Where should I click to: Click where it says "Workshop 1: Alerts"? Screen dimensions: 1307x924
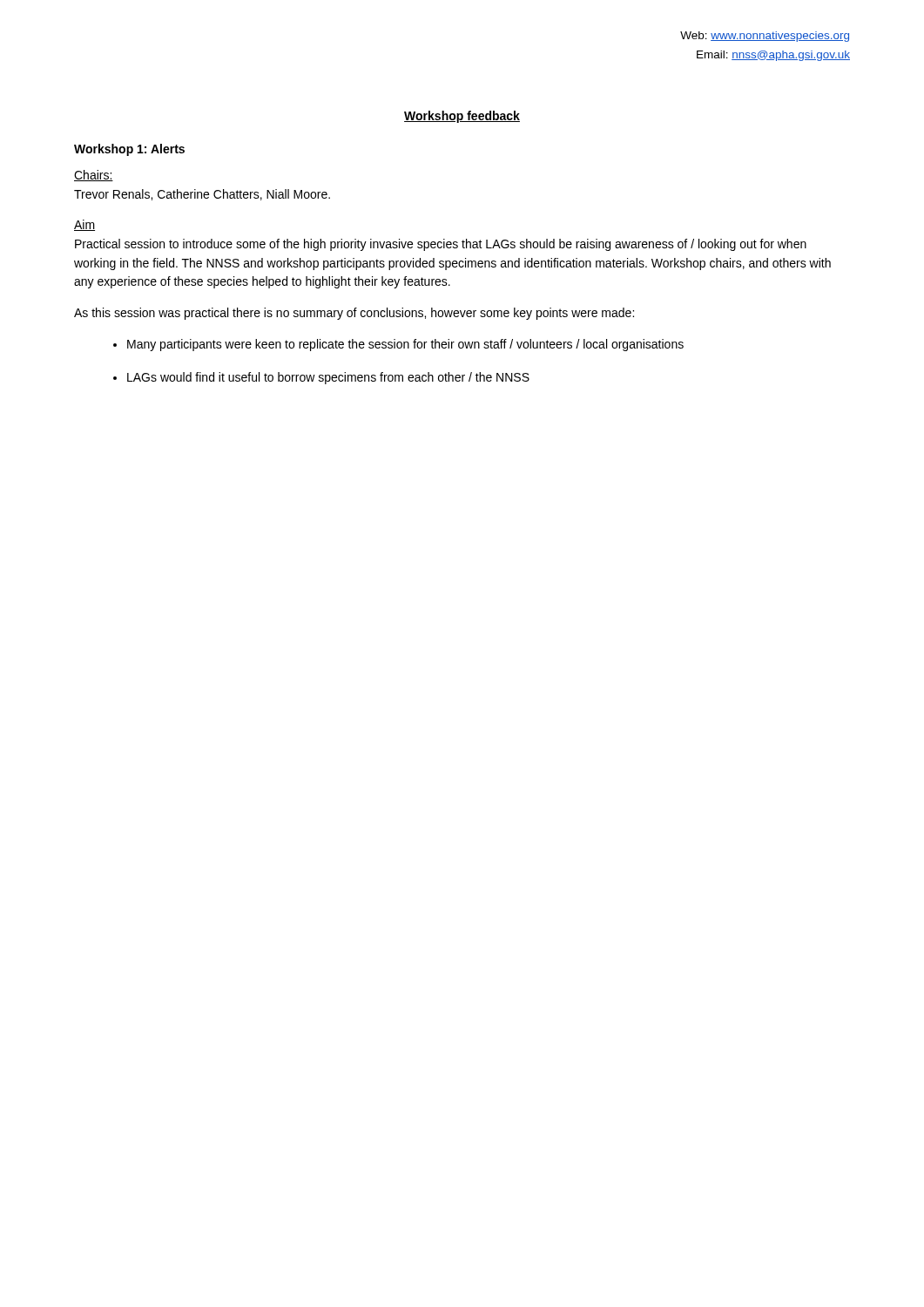point(130,149)
